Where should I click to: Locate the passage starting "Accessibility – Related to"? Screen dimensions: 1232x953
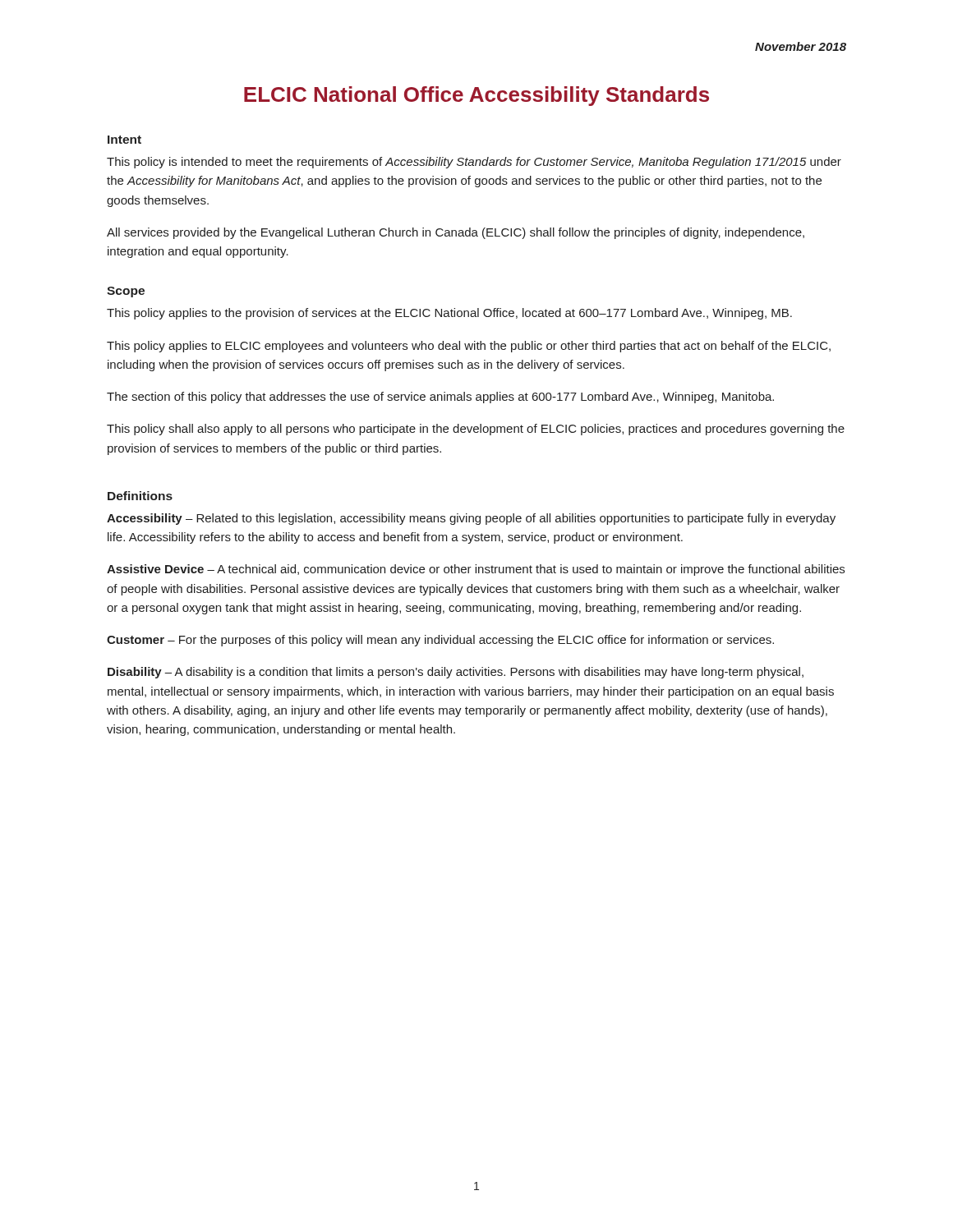[x=471, y=527]
